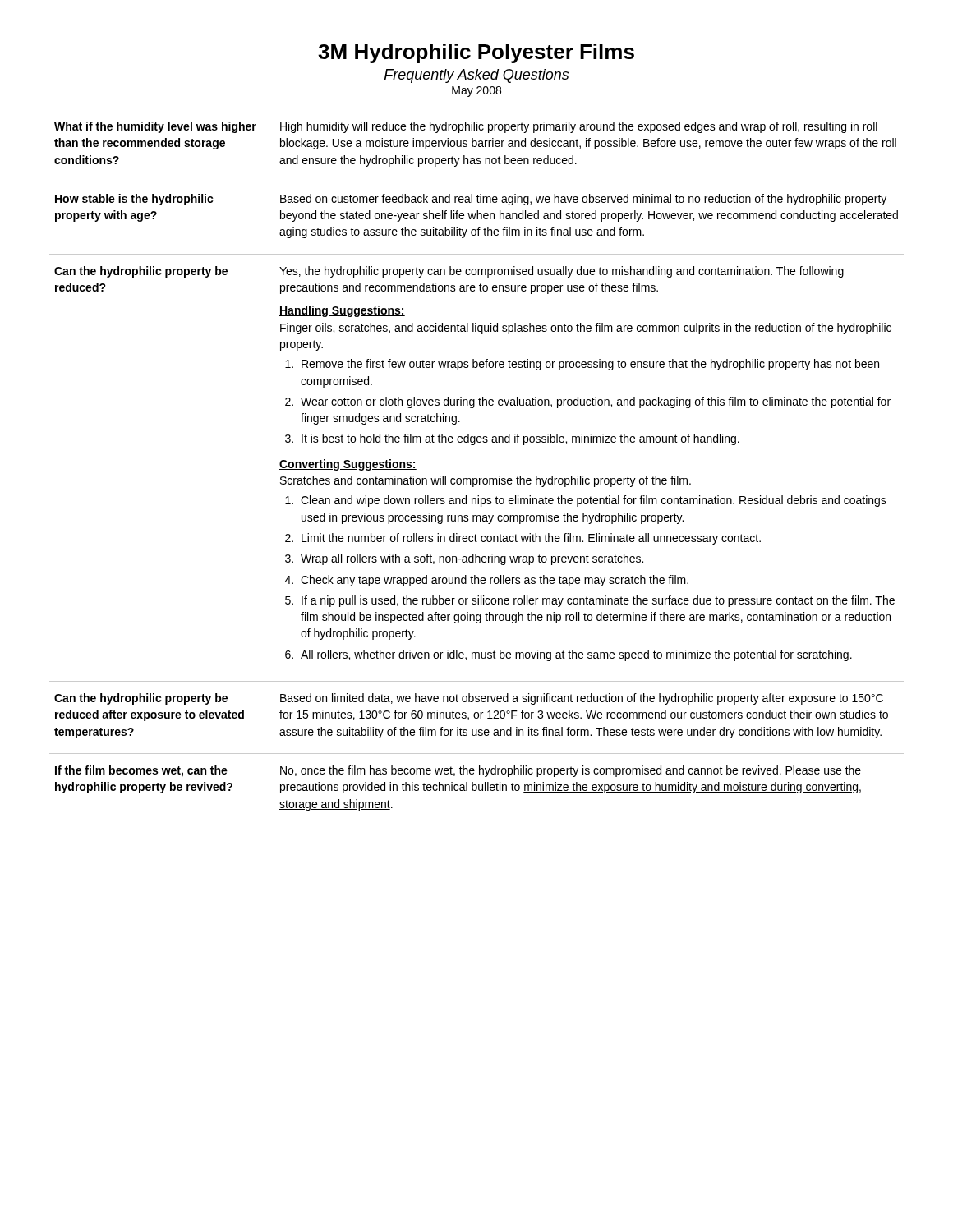Find the block on this page that starts "It is best"
This screenshot has width=953, height=1232.
pos(520,439)
